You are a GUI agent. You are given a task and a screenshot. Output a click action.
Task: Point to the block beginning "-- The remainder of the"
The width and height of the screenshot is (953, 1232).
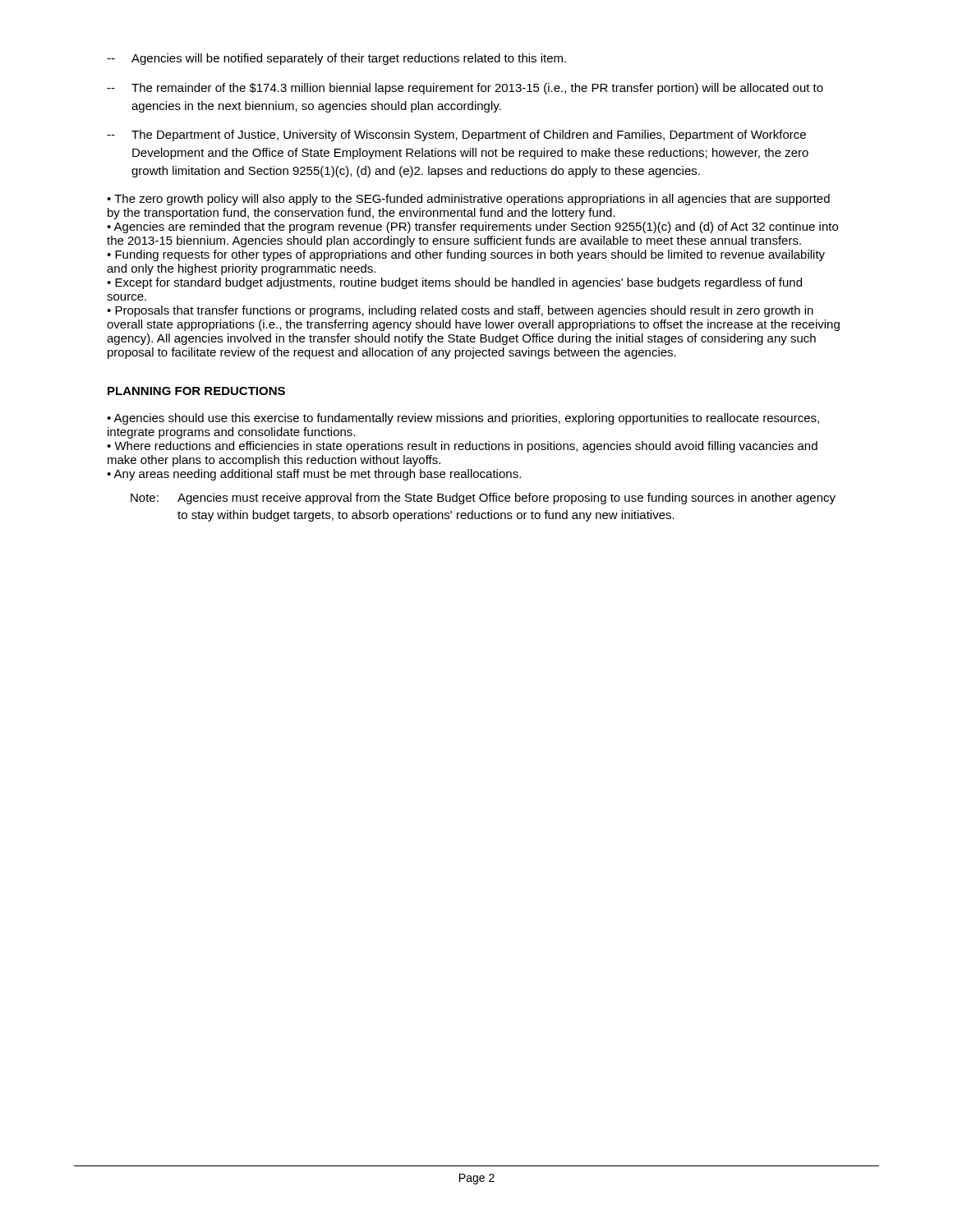coord(476,96)
